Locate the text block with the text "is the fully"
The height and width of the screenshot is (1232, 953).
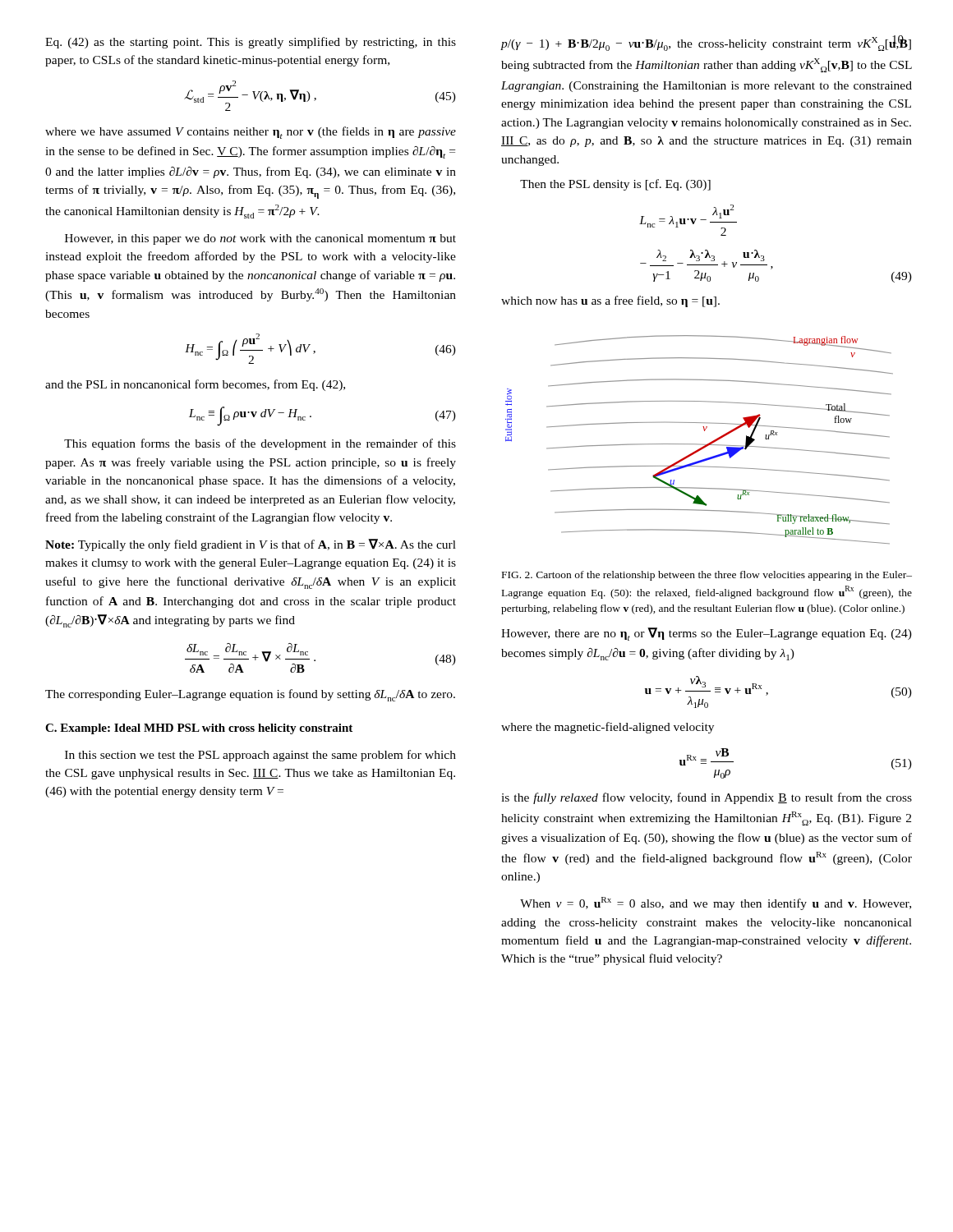[x=707, y=798]
